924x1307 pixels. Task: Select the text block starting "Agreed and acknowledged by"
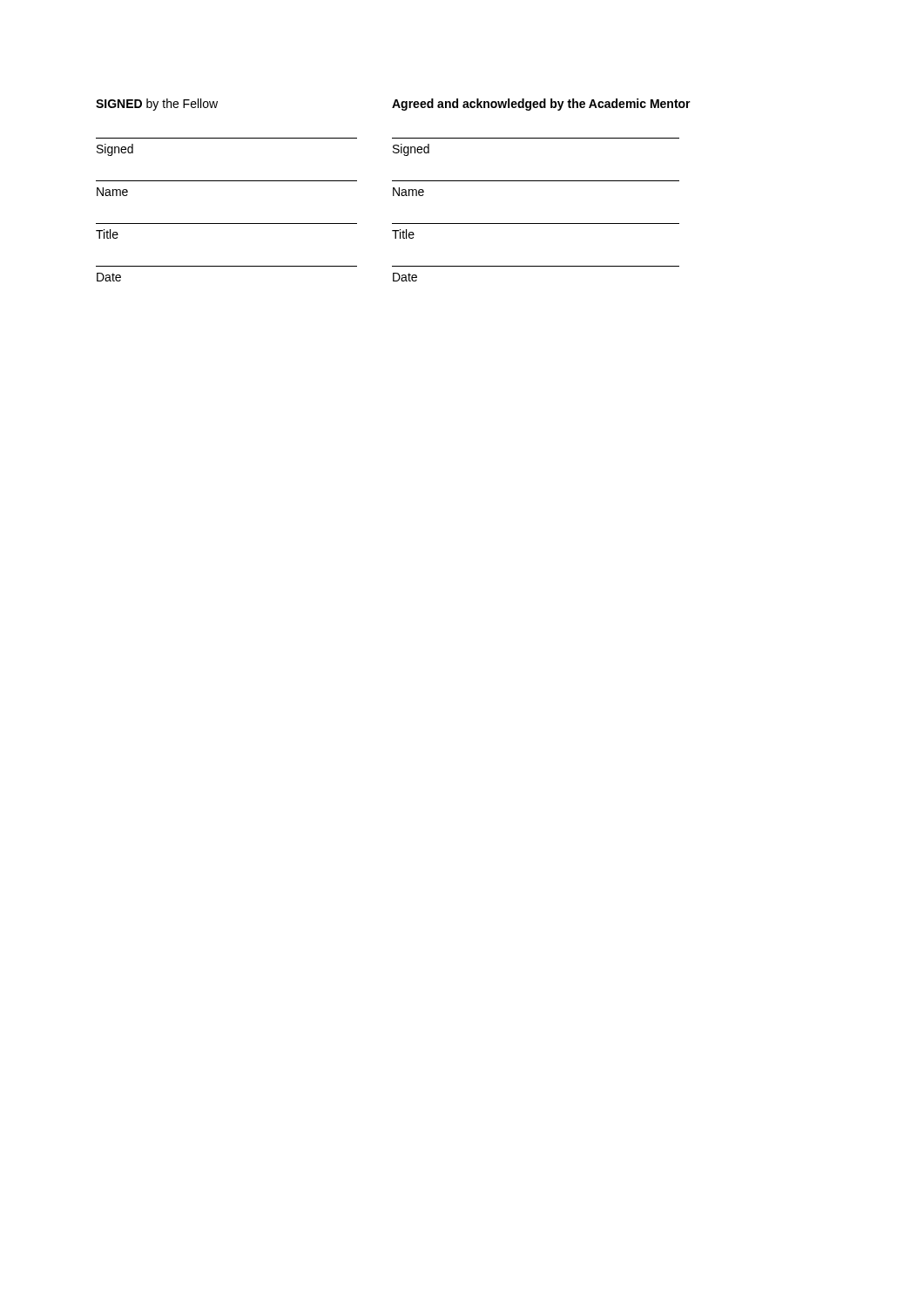(x=541, y=104)
